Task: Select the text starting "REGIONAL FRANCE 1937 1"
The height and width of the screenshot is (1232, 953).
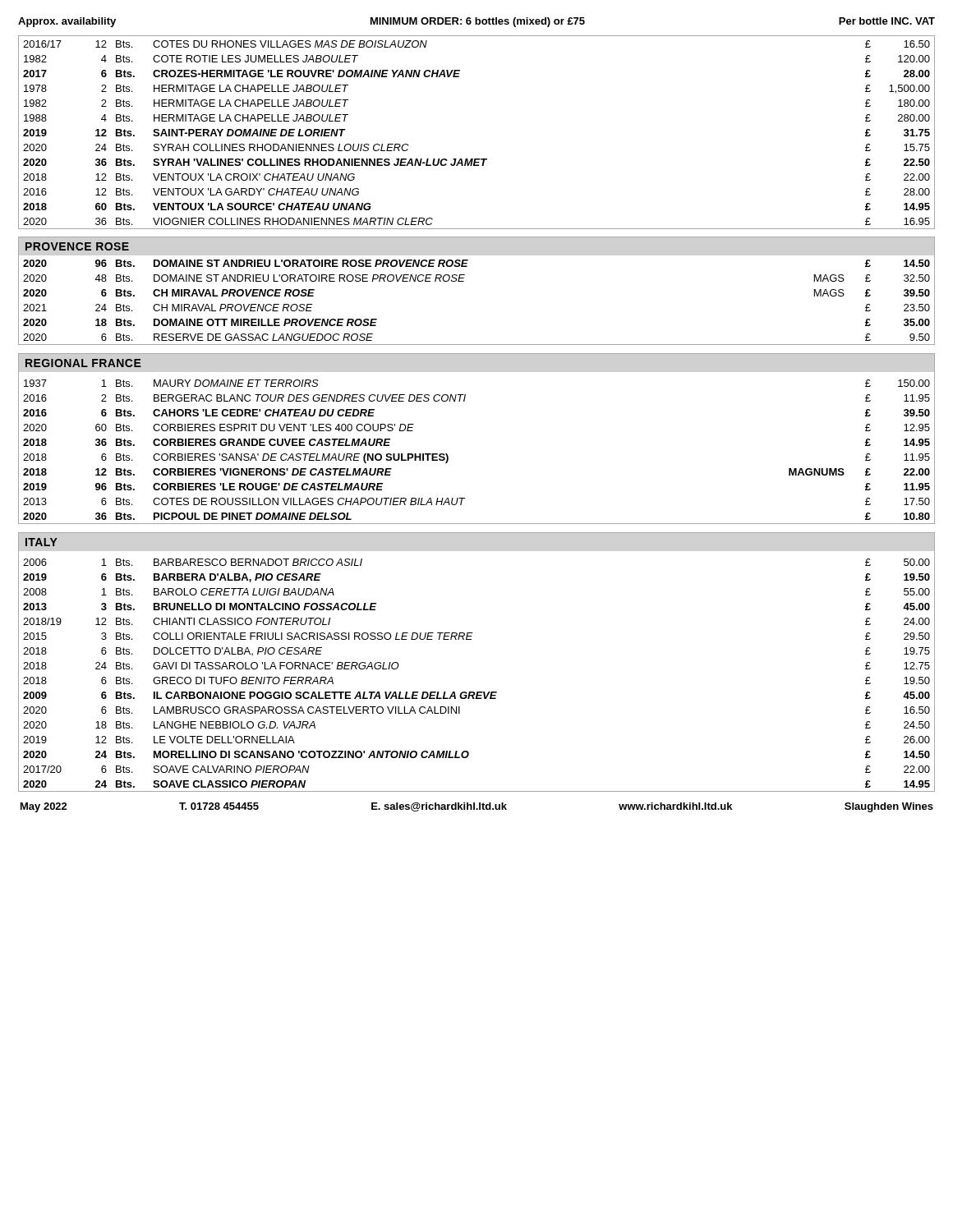Action: tap(476, 439)
